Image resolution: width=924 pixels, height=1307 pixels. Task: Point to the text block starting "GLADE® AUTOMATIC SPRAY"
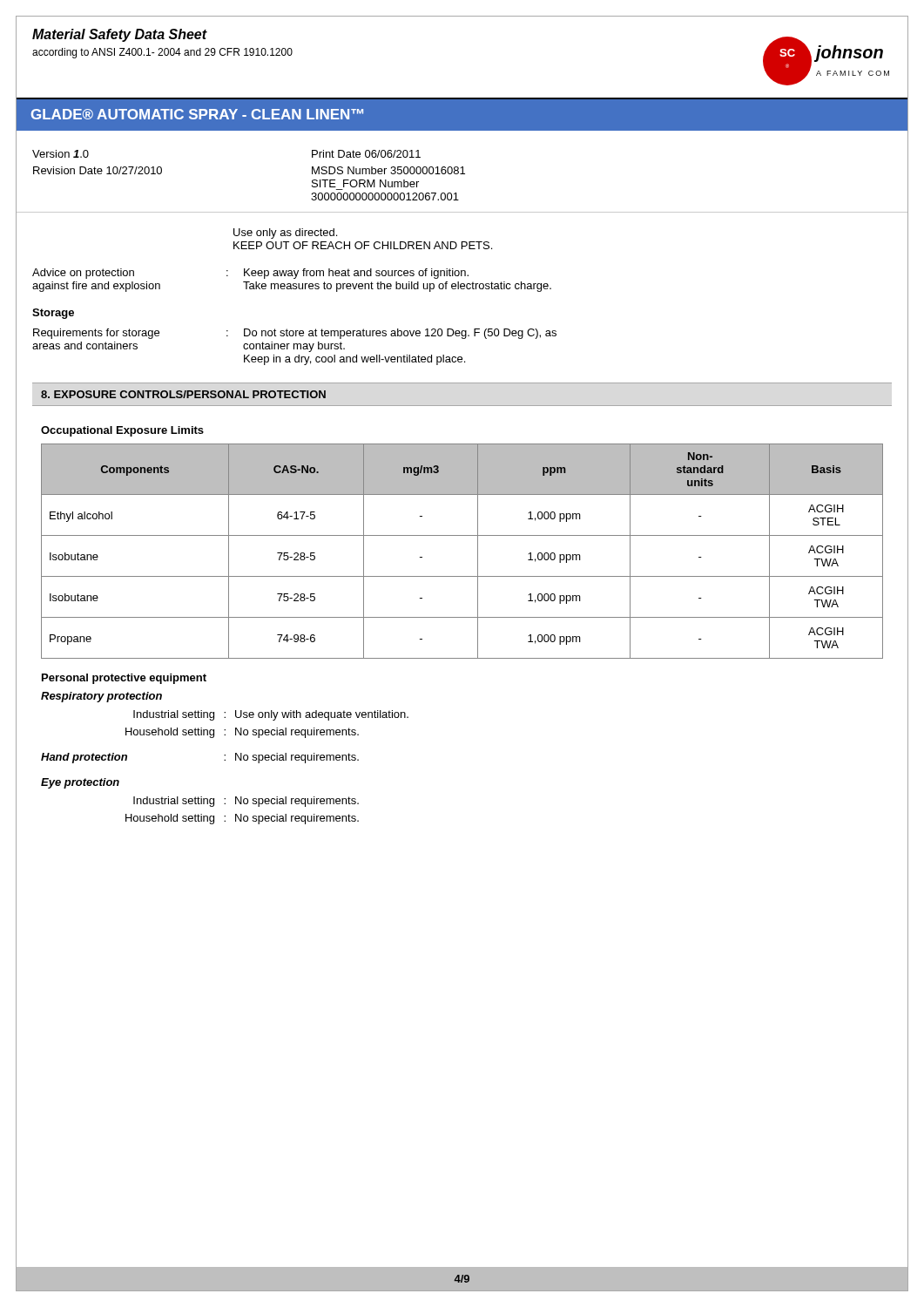(x=198, y=115)
